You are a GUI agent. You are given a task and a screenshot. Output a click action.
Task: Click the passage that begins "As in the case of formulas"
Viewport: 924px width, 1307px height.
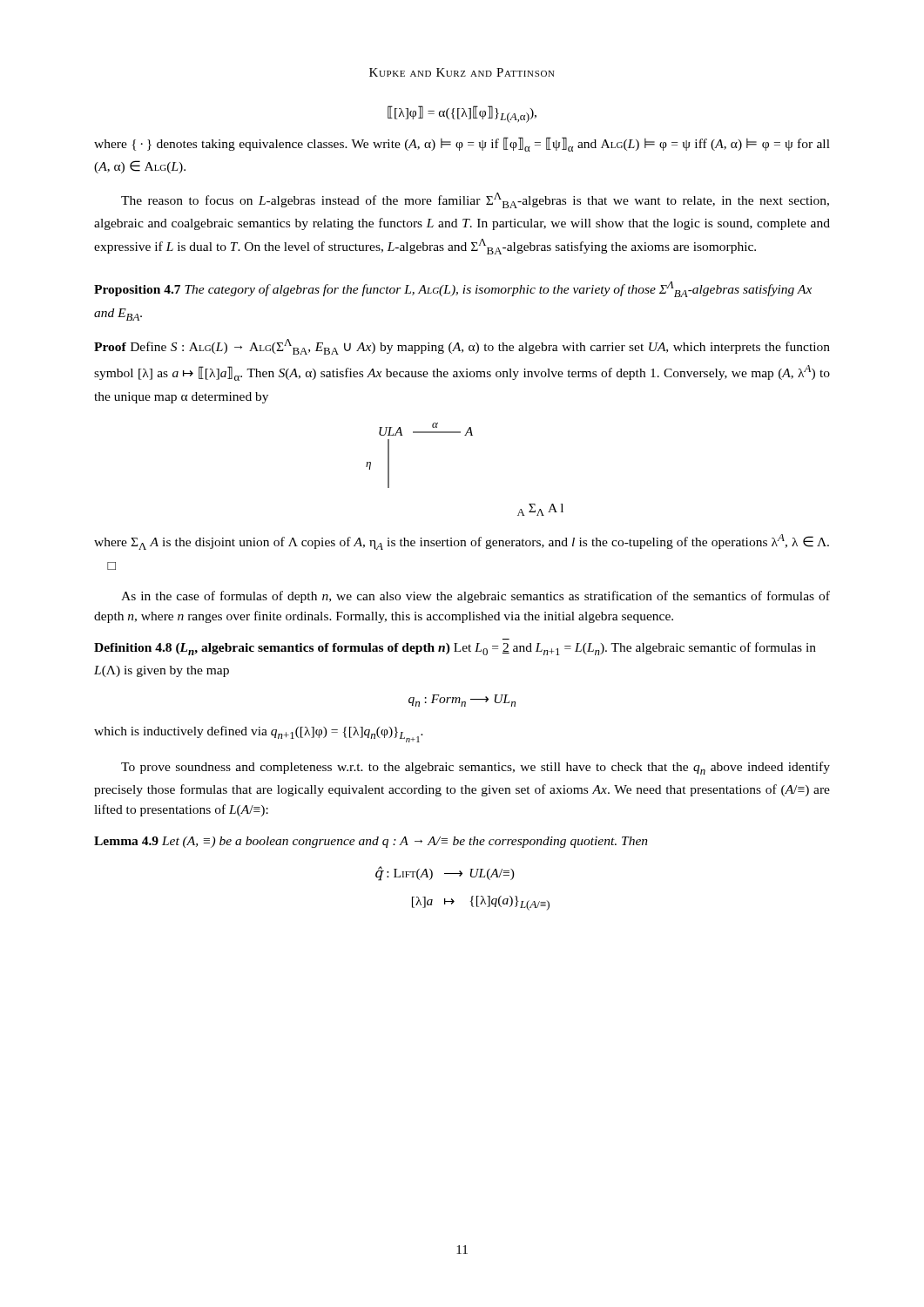coord(462,606)
